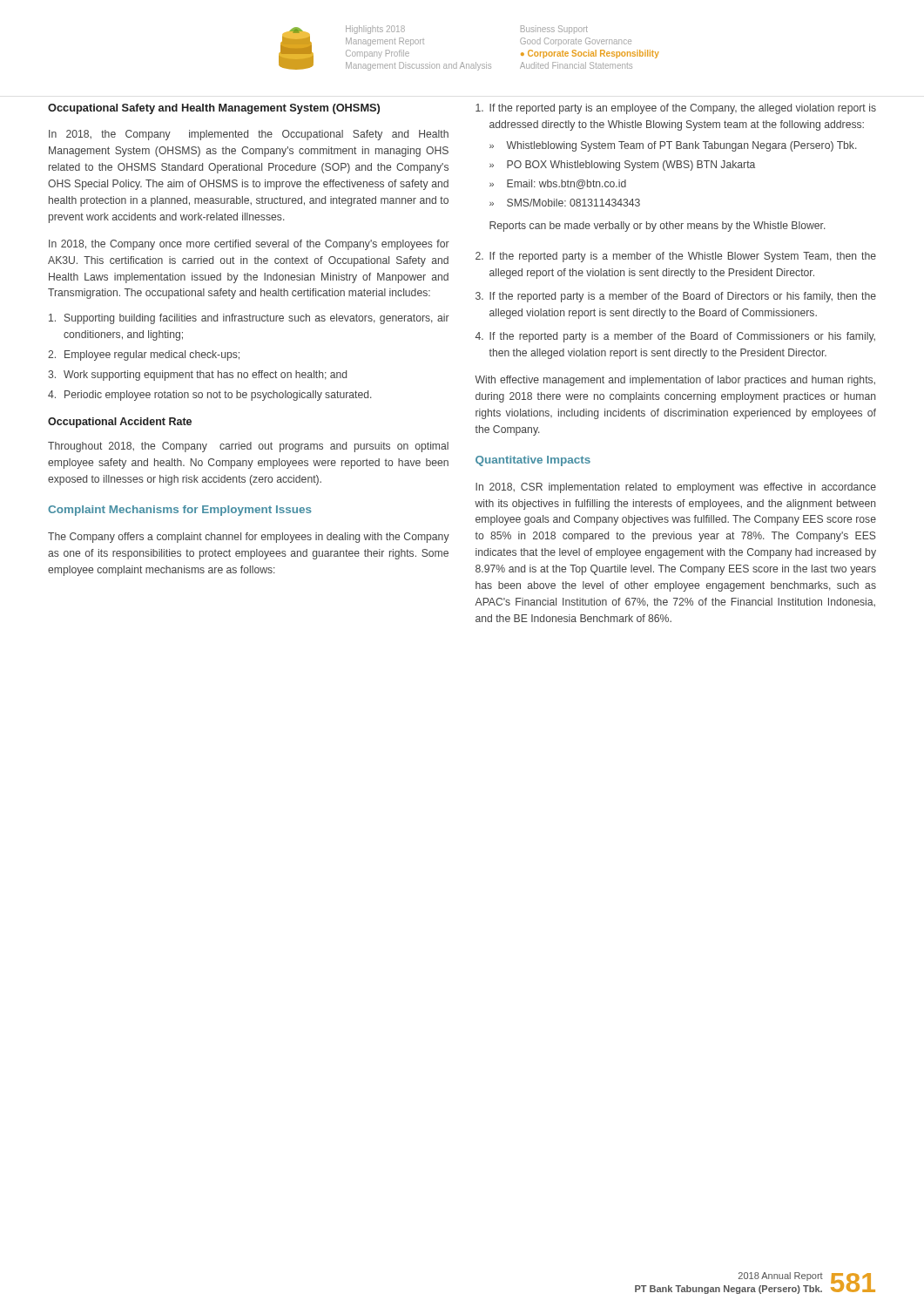Navigate to the block starting "»Whistleblowing System Team of PT Bank"

tap(683, 146)
